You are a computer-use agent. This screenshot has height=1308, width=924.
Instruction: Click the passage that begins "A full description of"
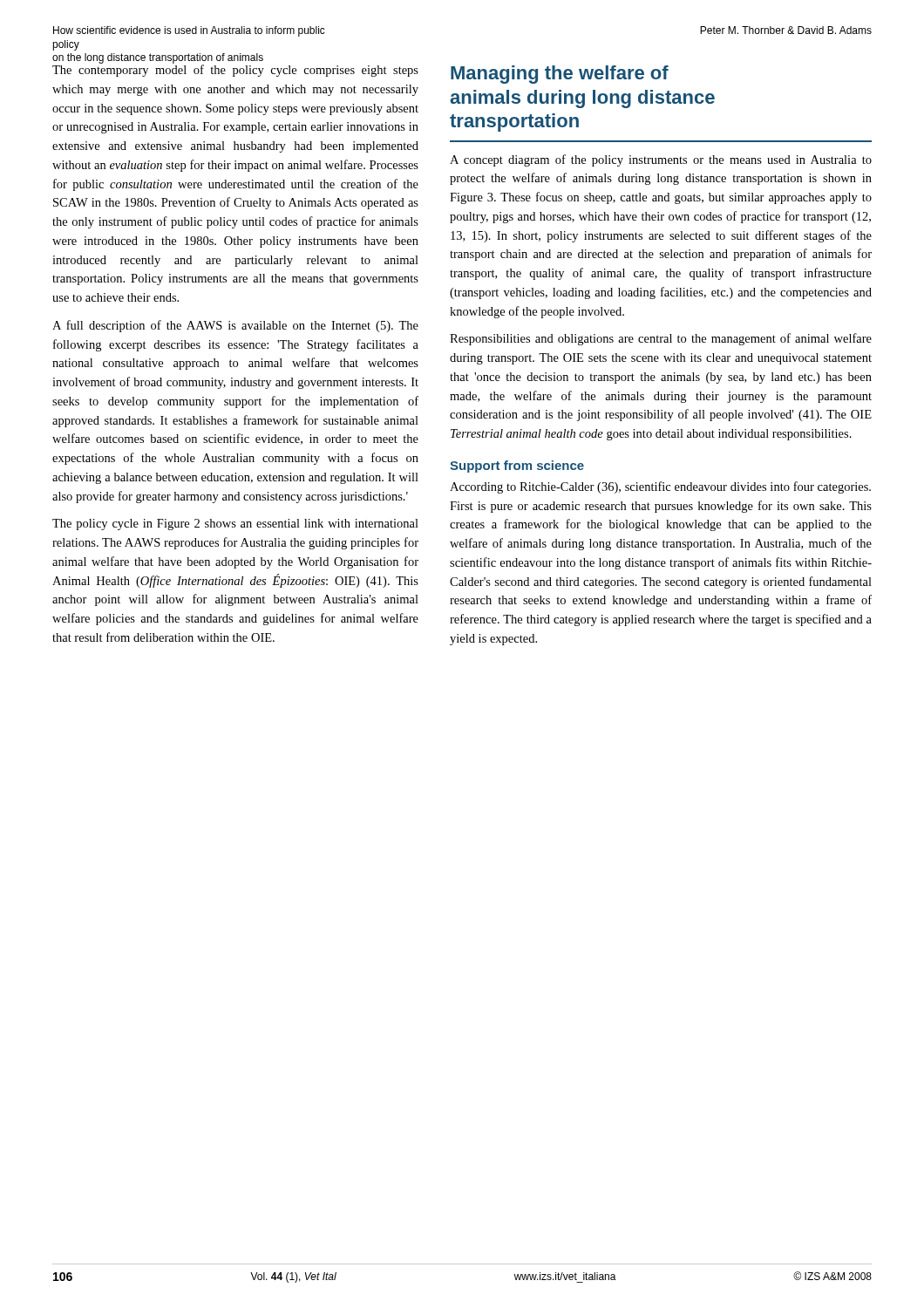[x=235, y=411]
